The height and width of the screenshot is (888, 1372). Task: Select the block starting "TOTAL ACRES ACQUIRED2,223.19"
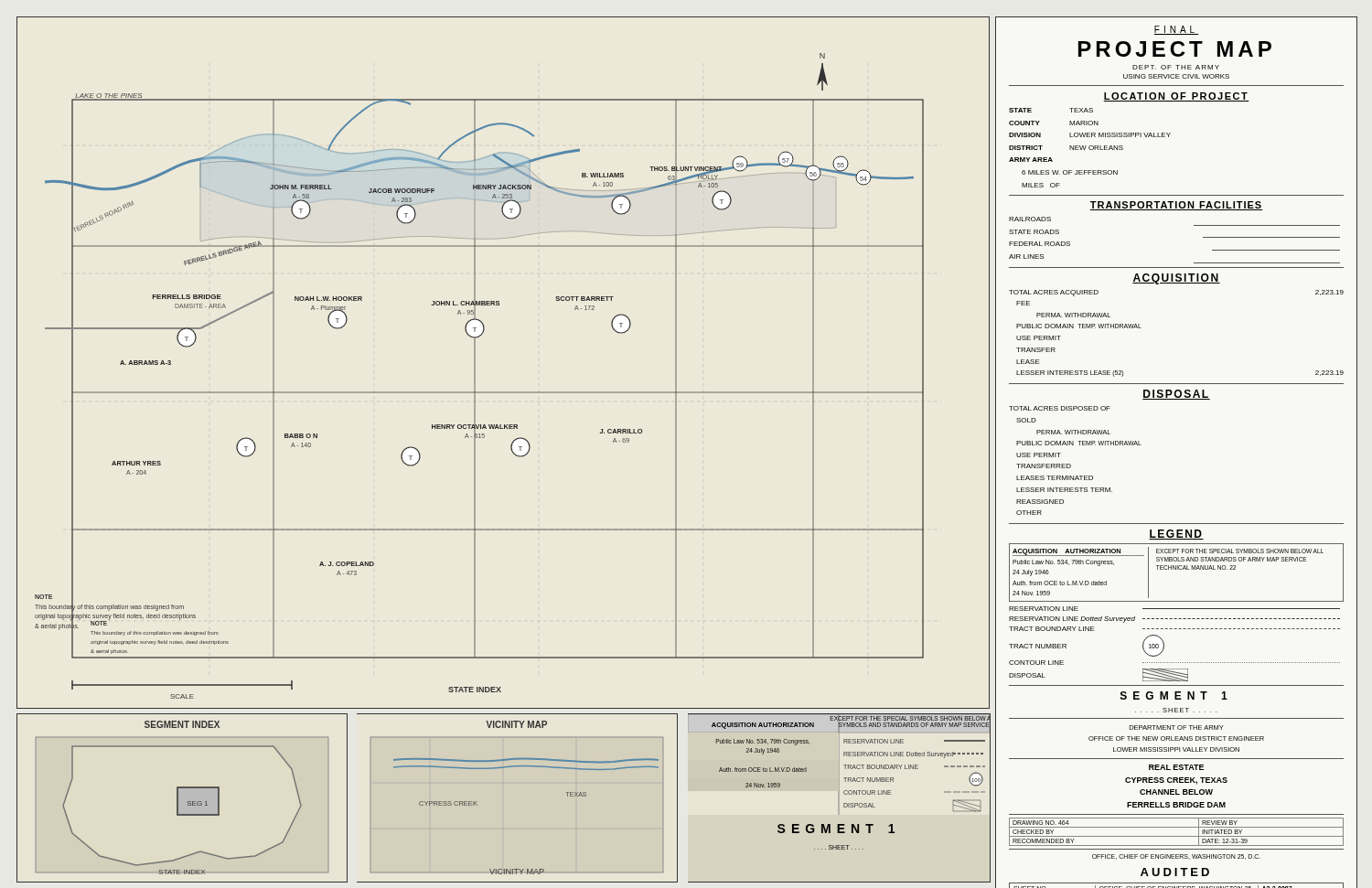click(x=1054, y=293)
